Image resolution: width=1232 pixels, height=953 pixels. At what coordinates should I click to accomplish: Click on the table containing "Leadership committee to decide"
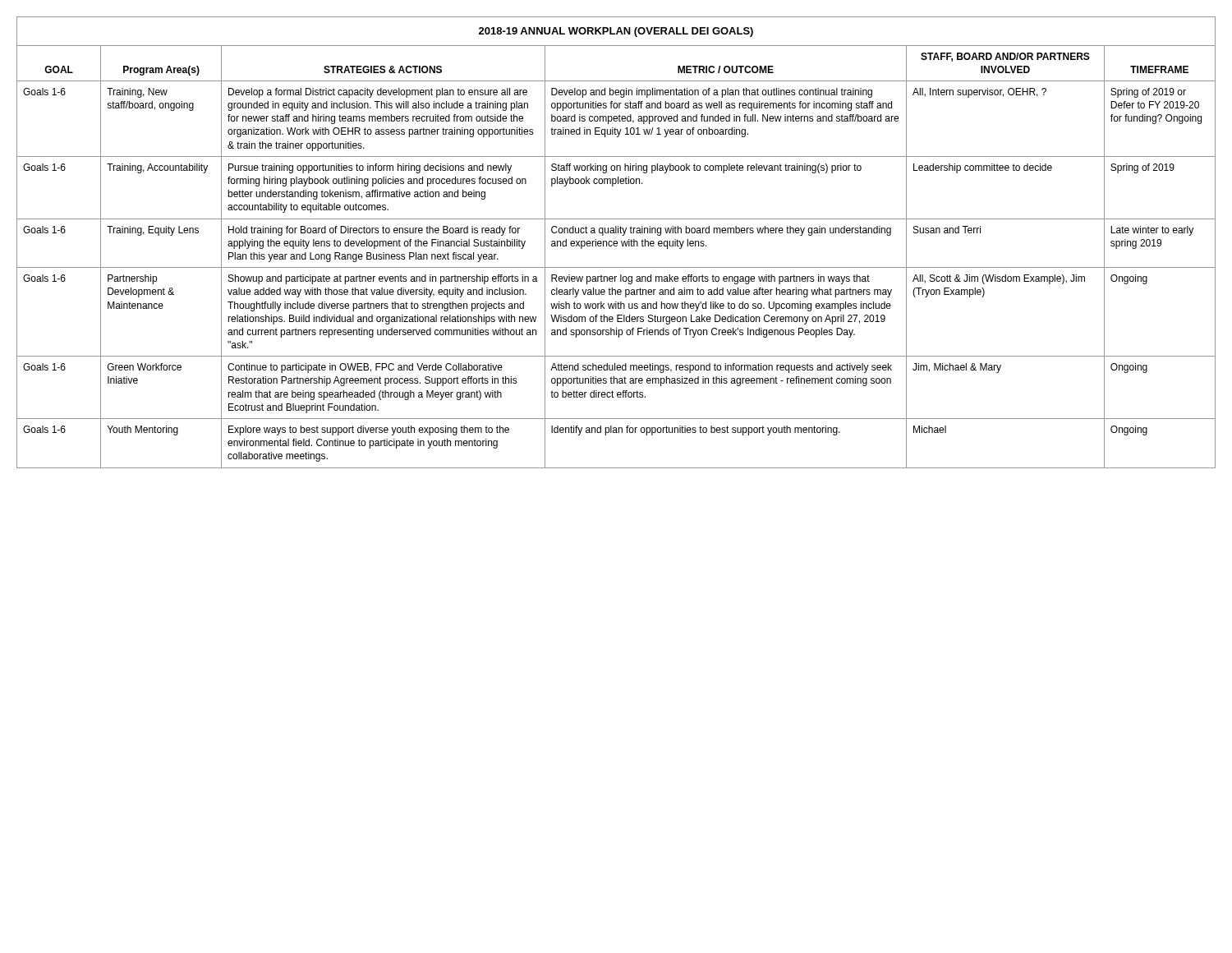[x=616, y=242]
